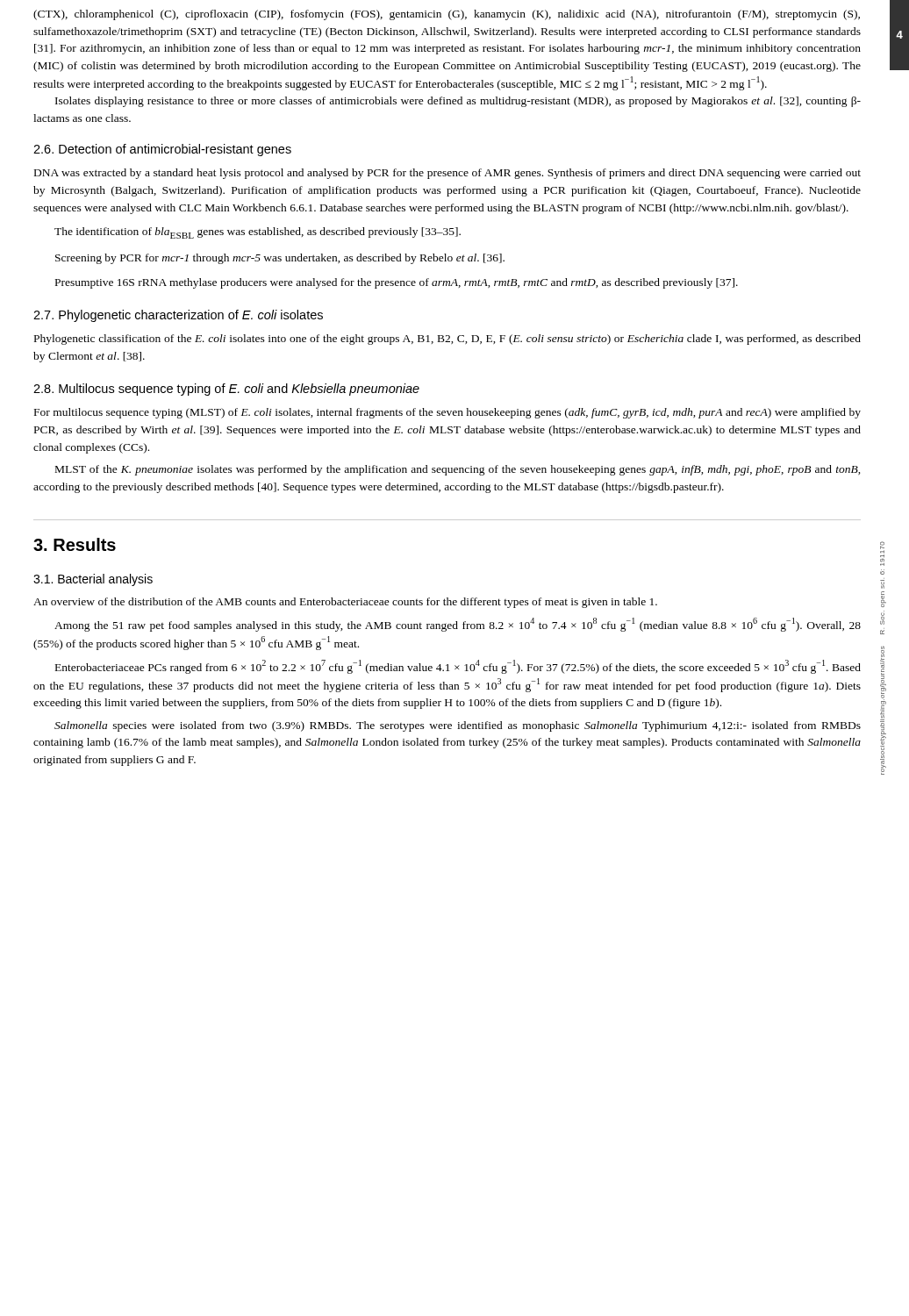909x1316 pixels.
Task: Click on the region starting "Phylogenetic classification of"
Action: [447, 347]
